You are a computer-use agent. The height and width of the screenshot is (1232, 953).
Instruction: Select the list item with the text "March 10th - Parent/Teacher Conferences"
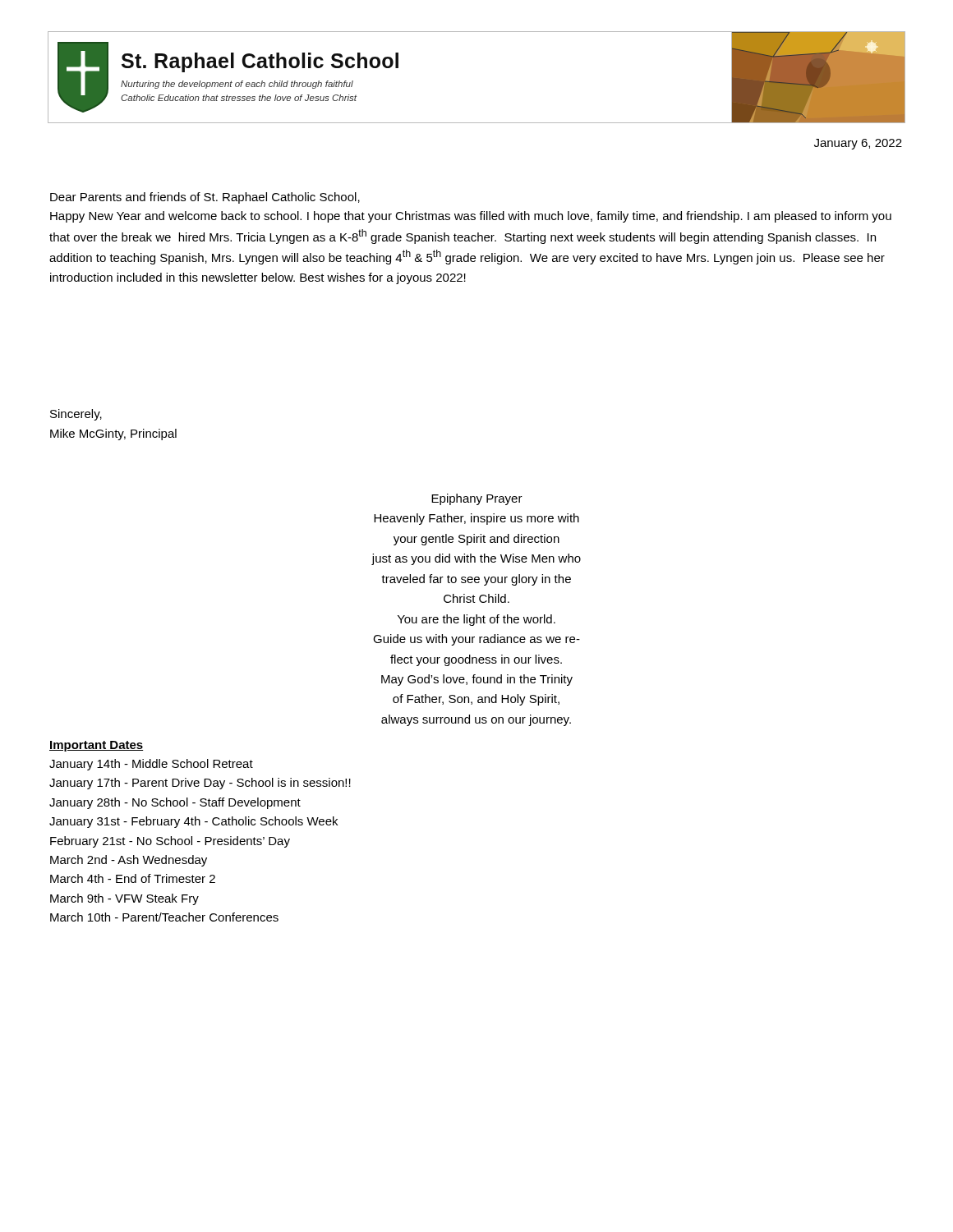pyautogui.click(x=164, y=917)
